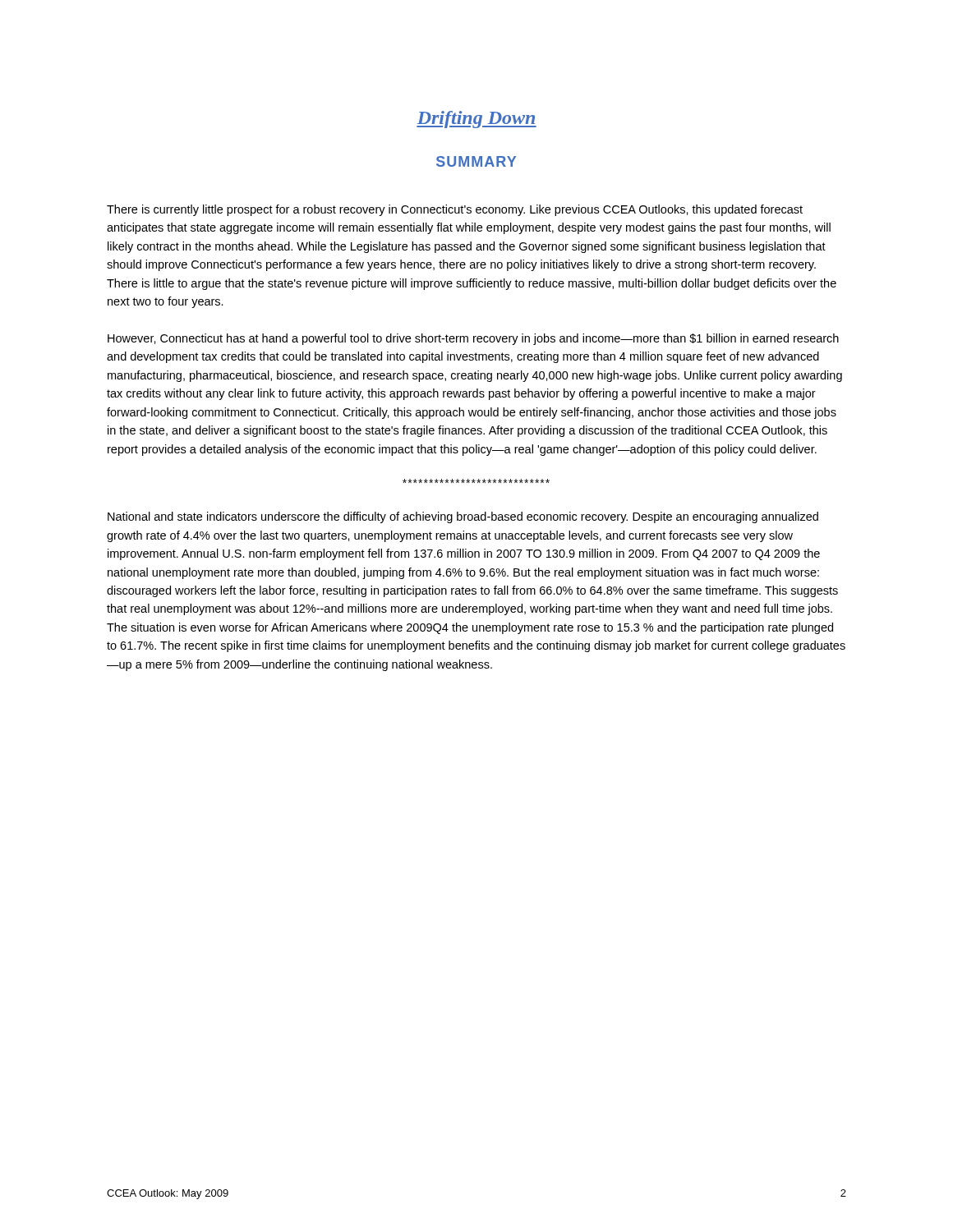Viewport: 953px width, 1232px height.
Task: Click on the passage starting "Drifting Down"
Action: coord(476,117)
